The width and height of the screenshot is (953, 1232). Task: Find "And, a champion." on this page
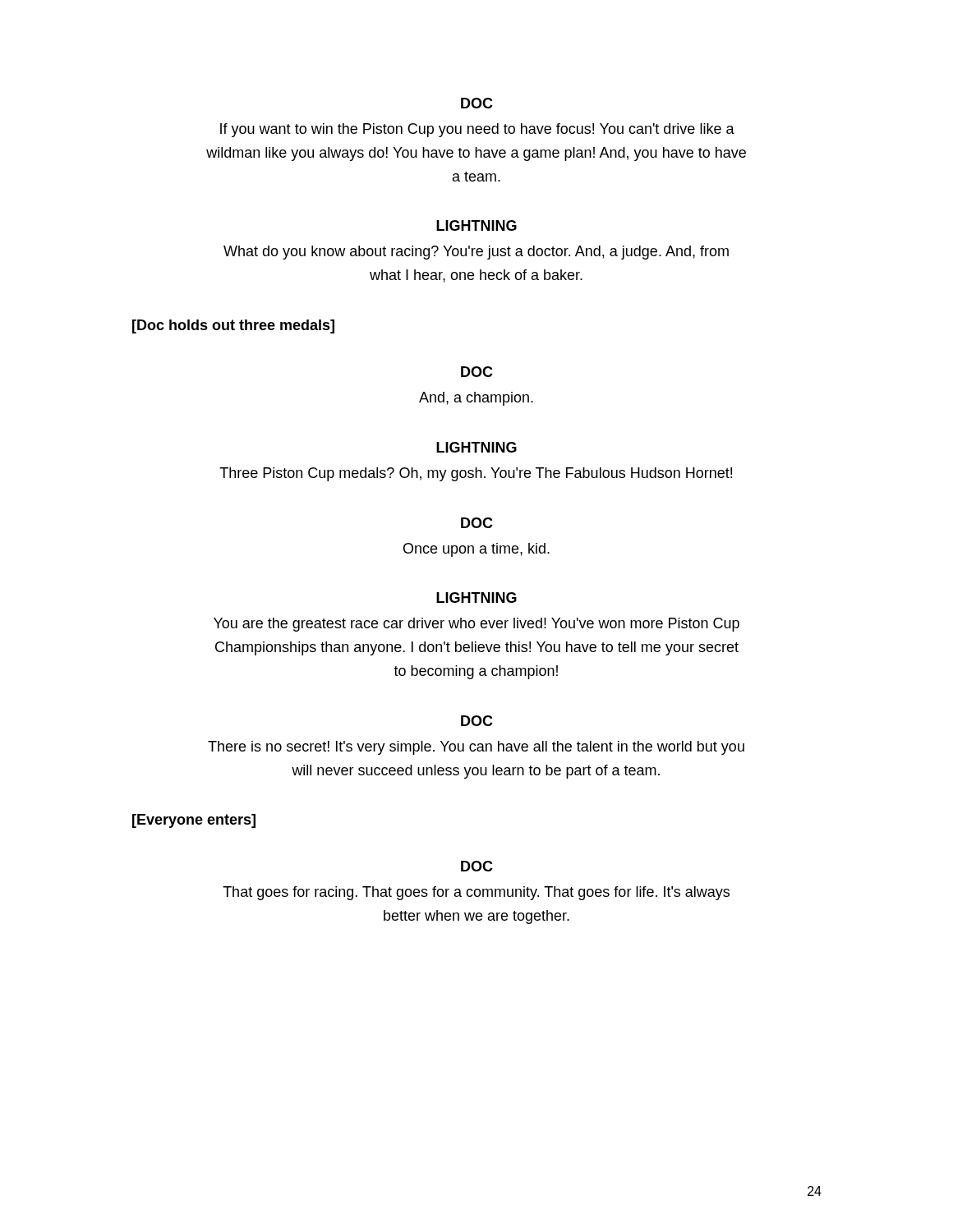pyautogui.click(x=476, y=398)
